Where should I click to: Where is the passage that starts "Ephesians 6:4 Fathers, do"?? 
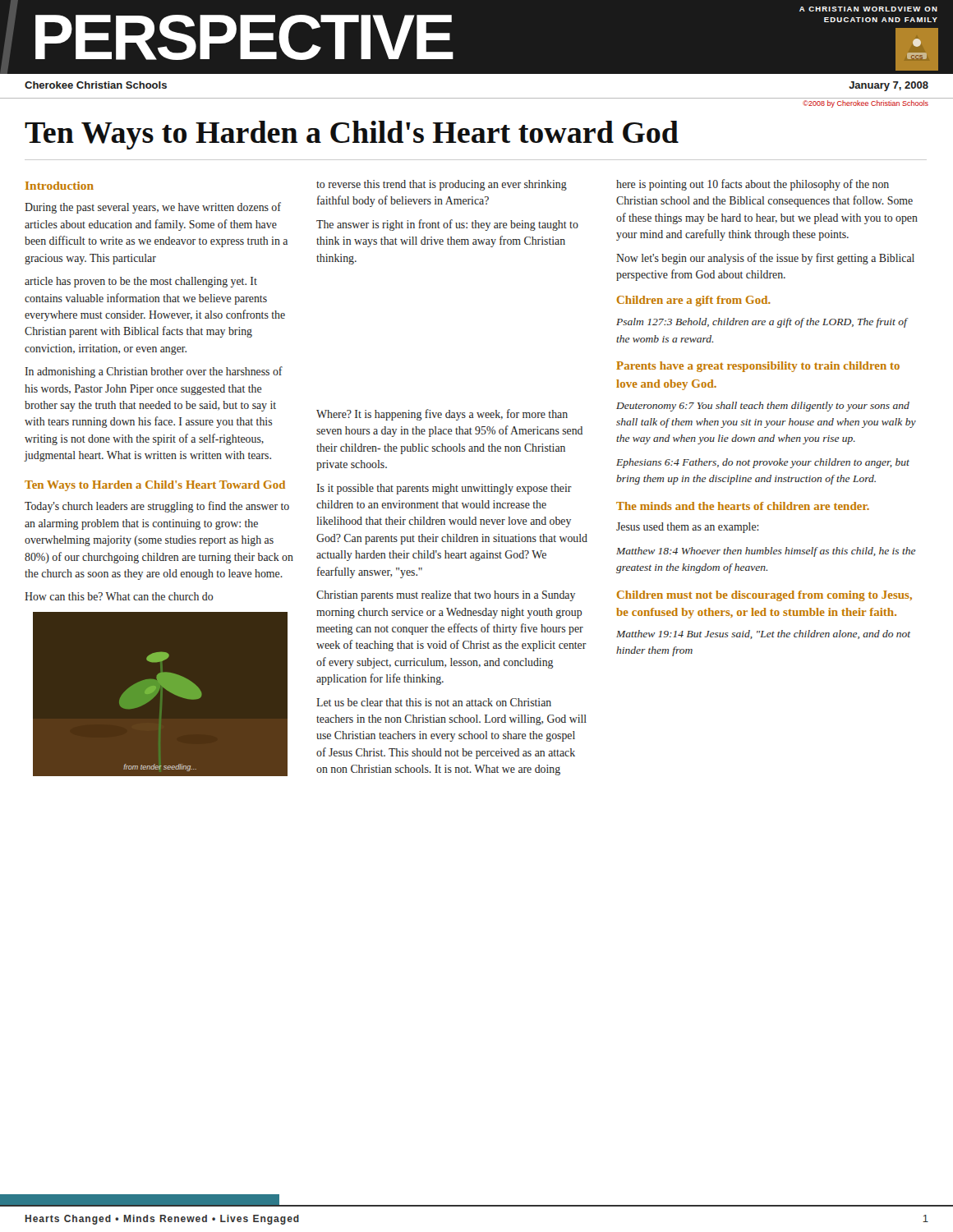click(763, 470)
